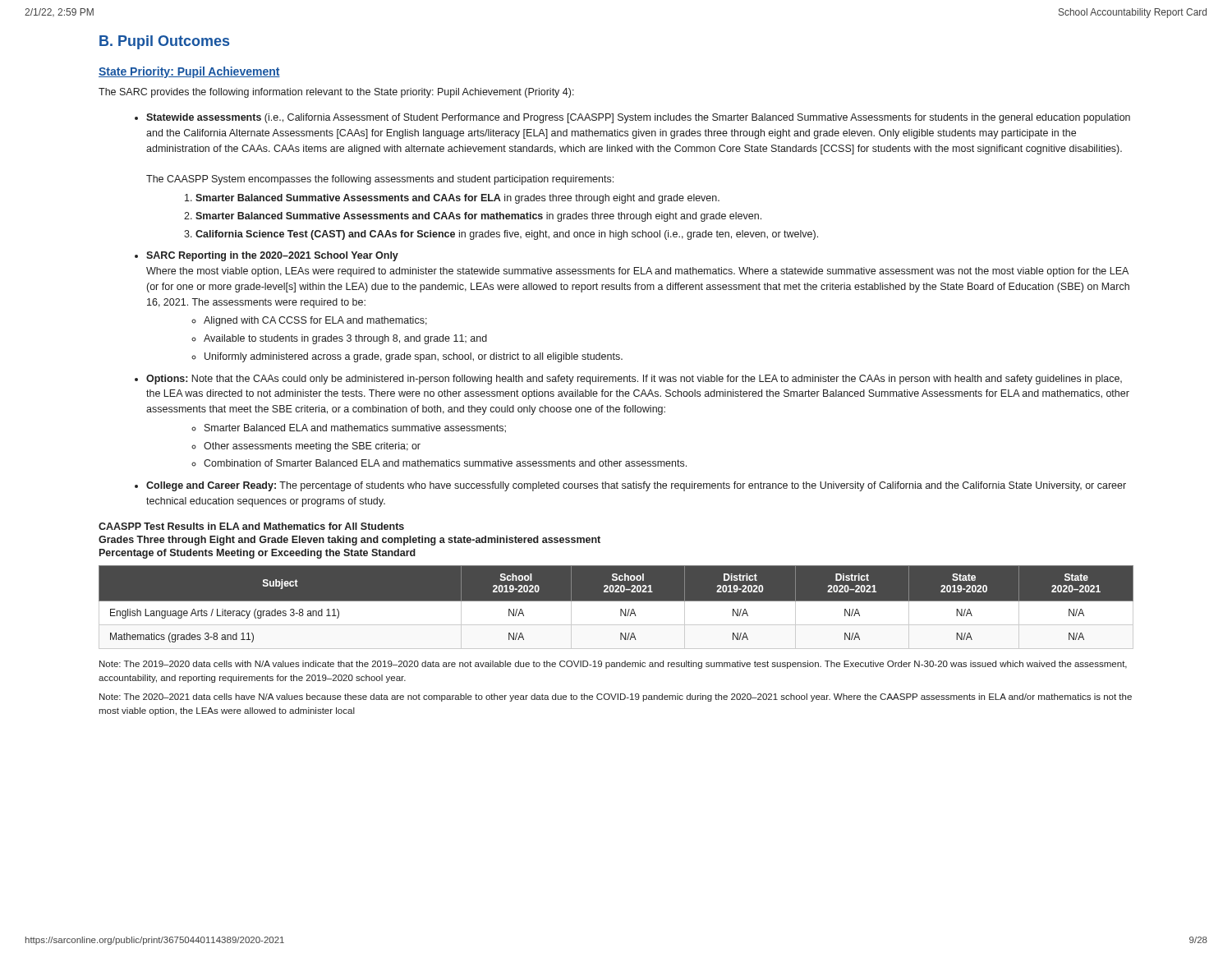Point to the block beginning "Note: The 2019–2020"
The width and height of the screenshot is (1232, 953).
(613, 670)
